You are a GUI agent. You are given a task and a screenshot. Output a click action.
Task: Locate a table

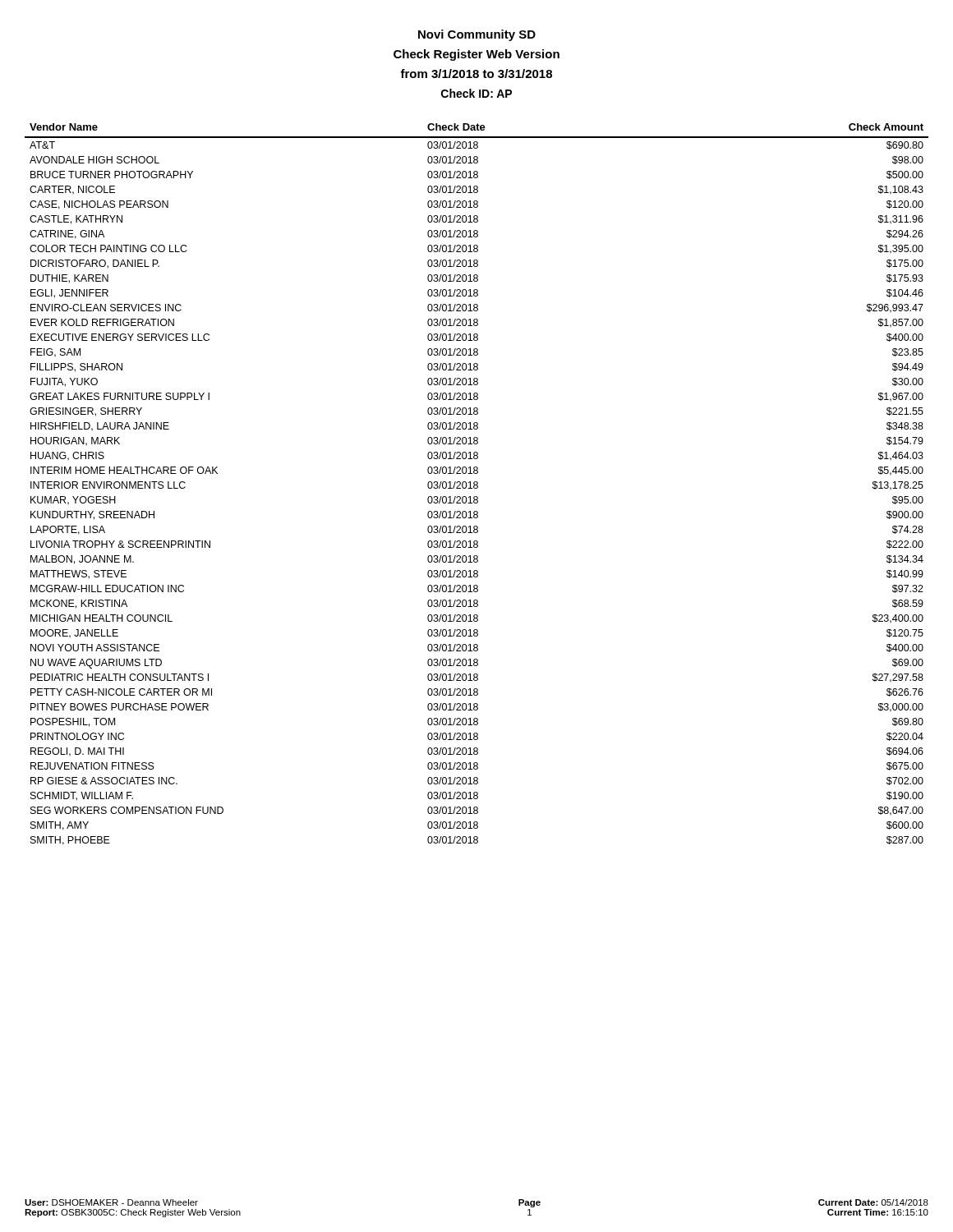476,483
